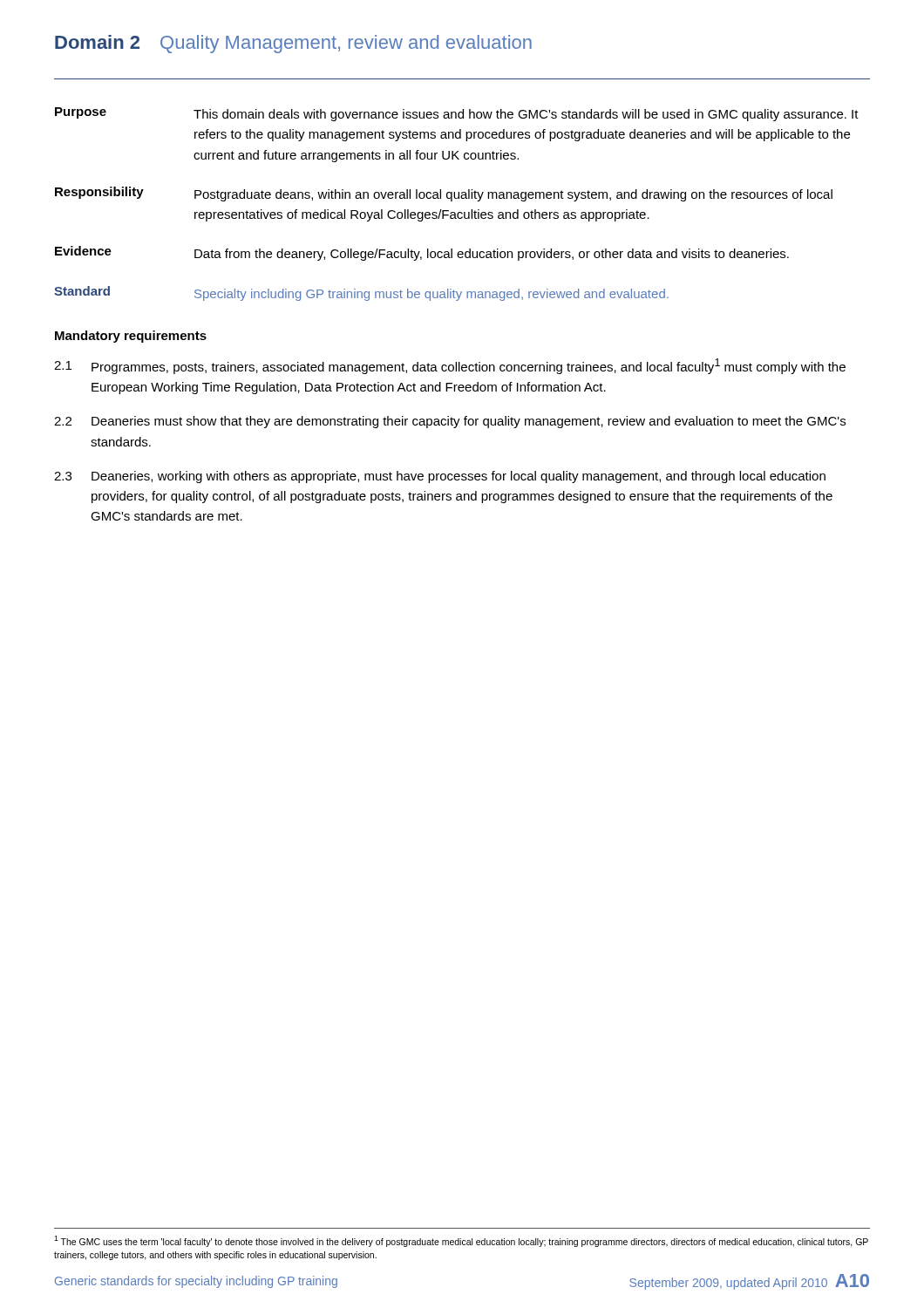Point to "Mandatory requirements"
Image resolution: width=924 pixels, height=1308 pixels.
click(131, 337)
